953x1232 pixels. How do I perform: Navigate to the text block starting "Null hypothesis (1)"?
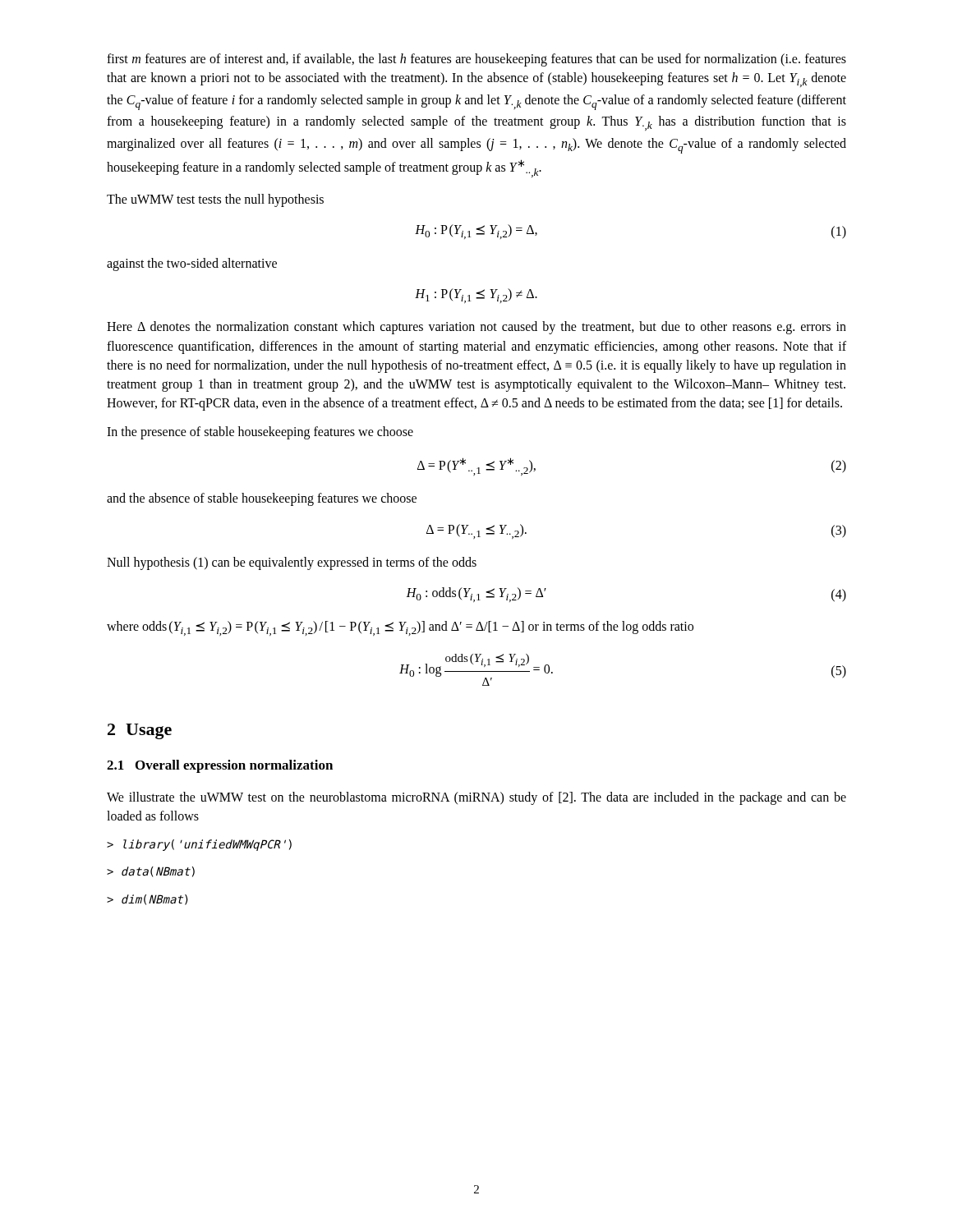(x=476, y=562)
